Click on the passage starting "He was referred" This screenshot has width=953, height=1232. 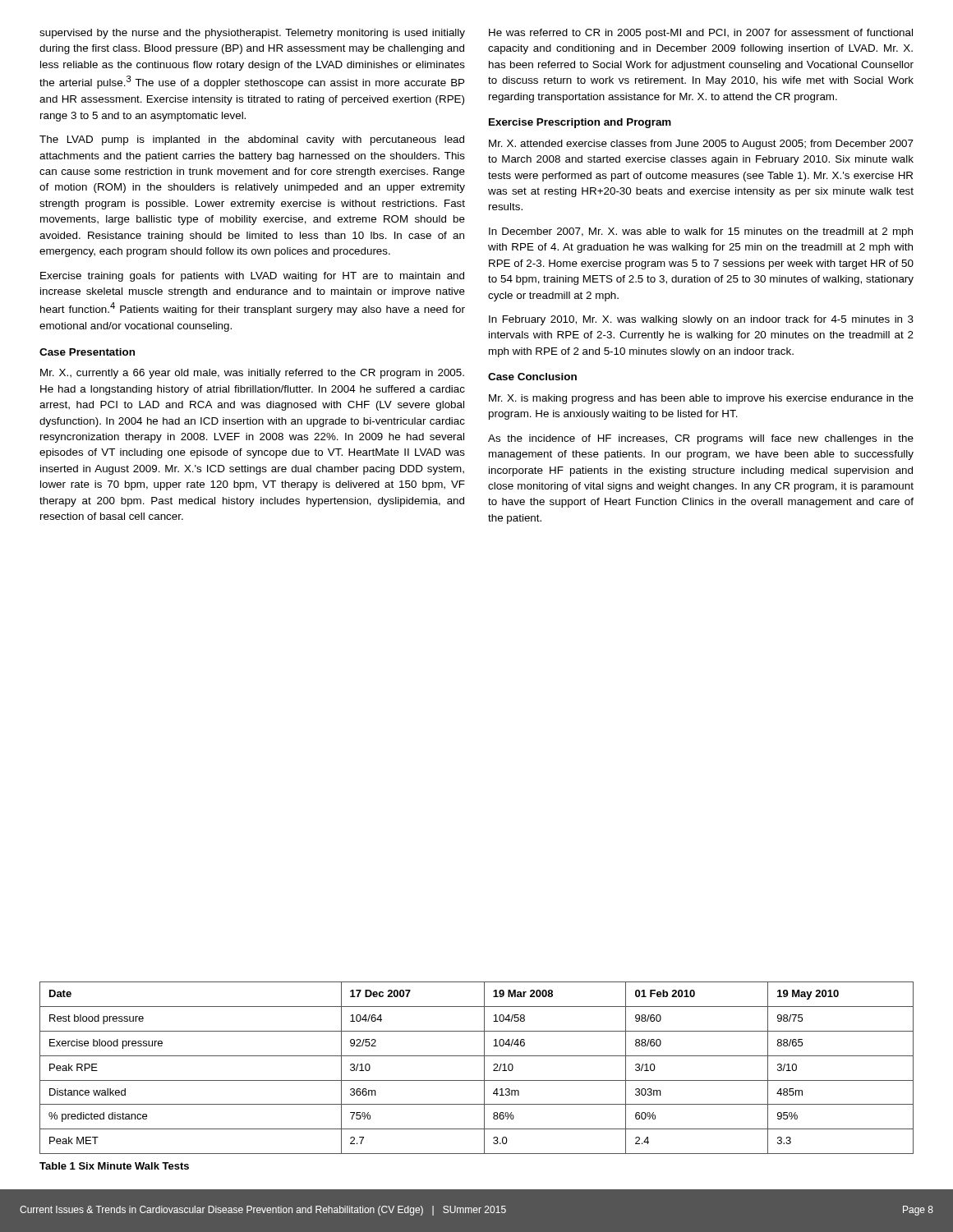coord(701,65)
